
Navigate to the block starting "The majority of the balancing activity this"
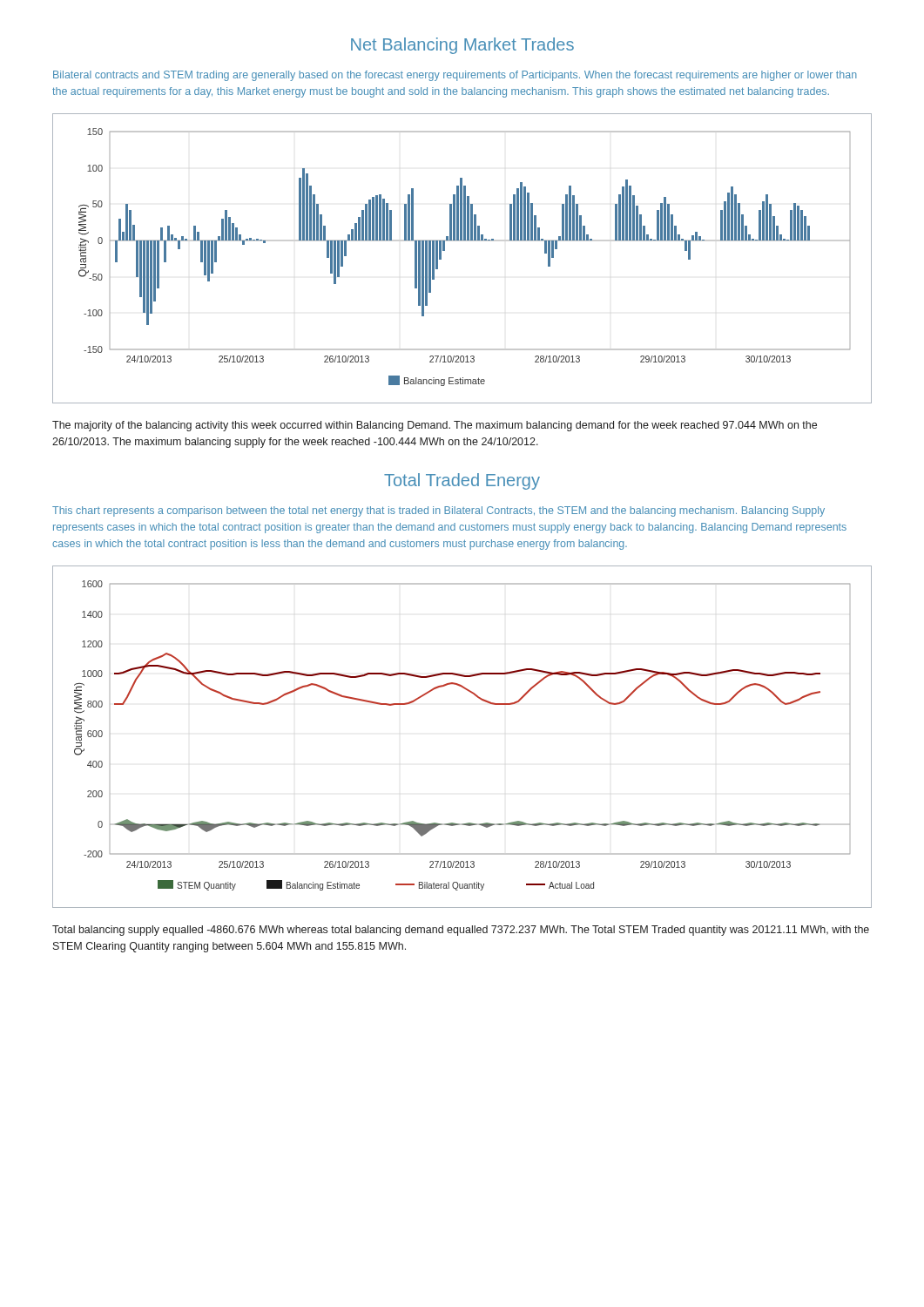click(x=435, y=433)
